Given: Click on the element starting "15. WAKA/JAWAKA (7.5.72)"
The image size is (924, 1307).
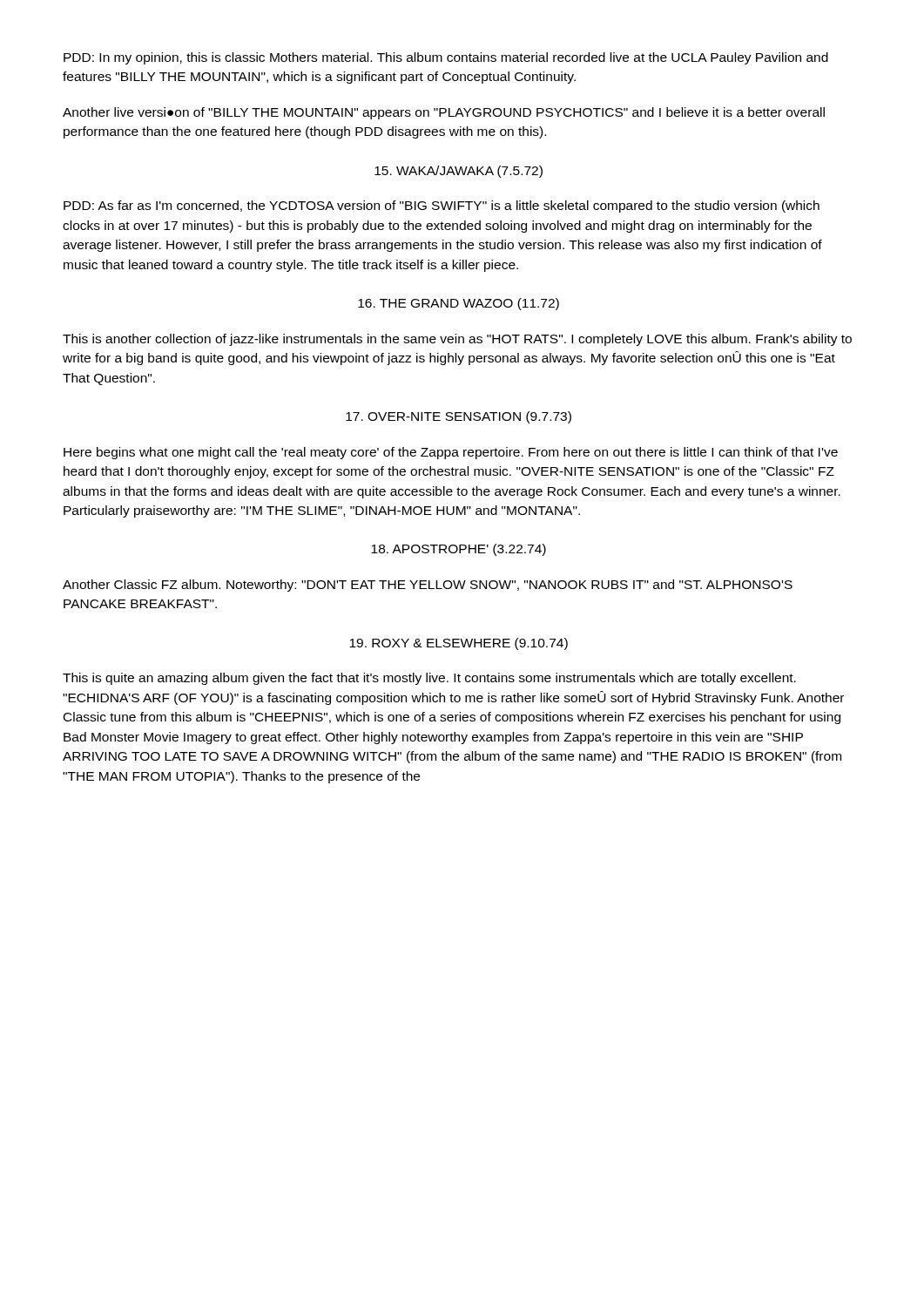Looking at the screenshot, I should 459,170.
